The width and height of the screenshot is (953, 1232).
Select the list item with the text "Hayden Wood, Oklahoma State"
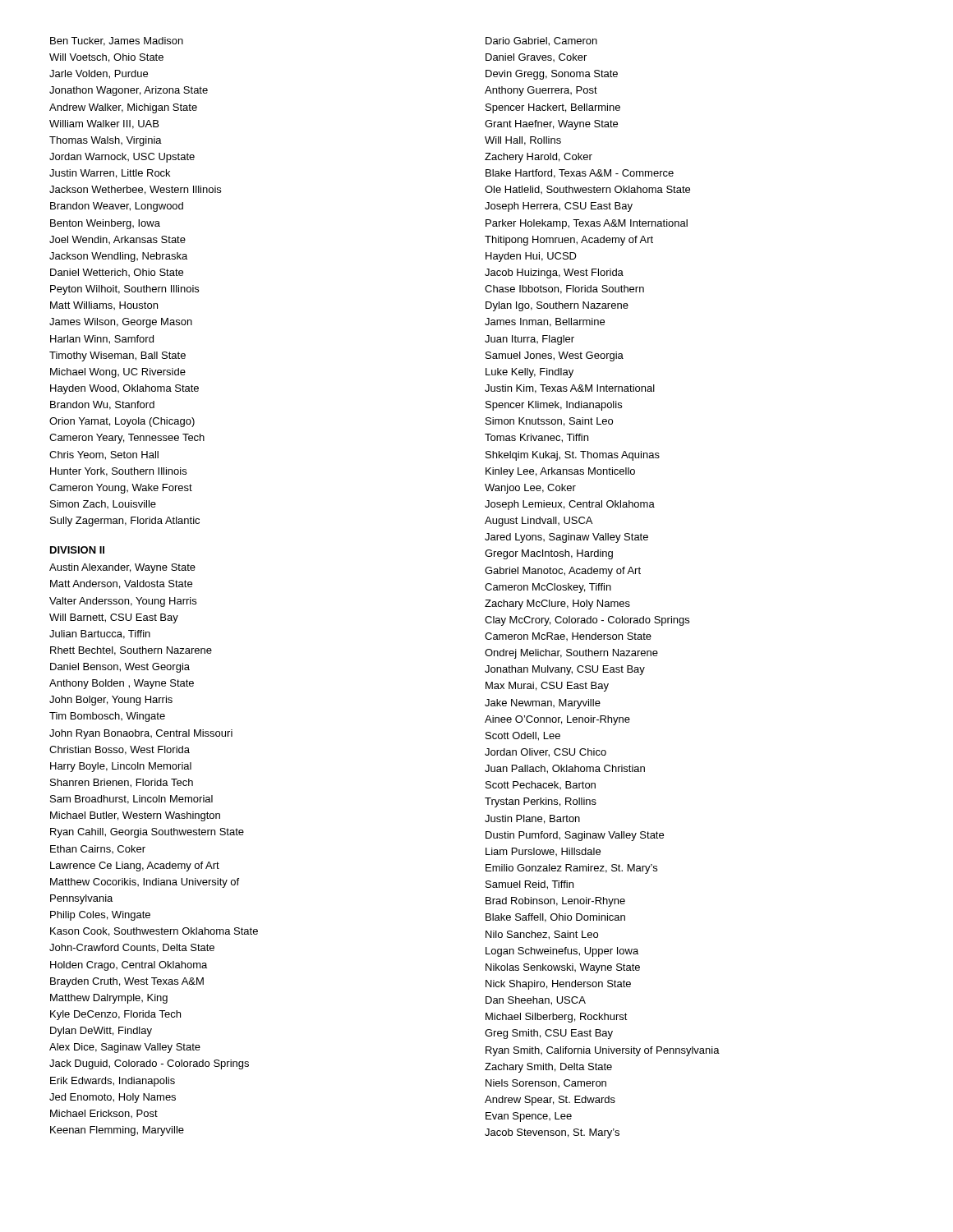pos(124,389)
